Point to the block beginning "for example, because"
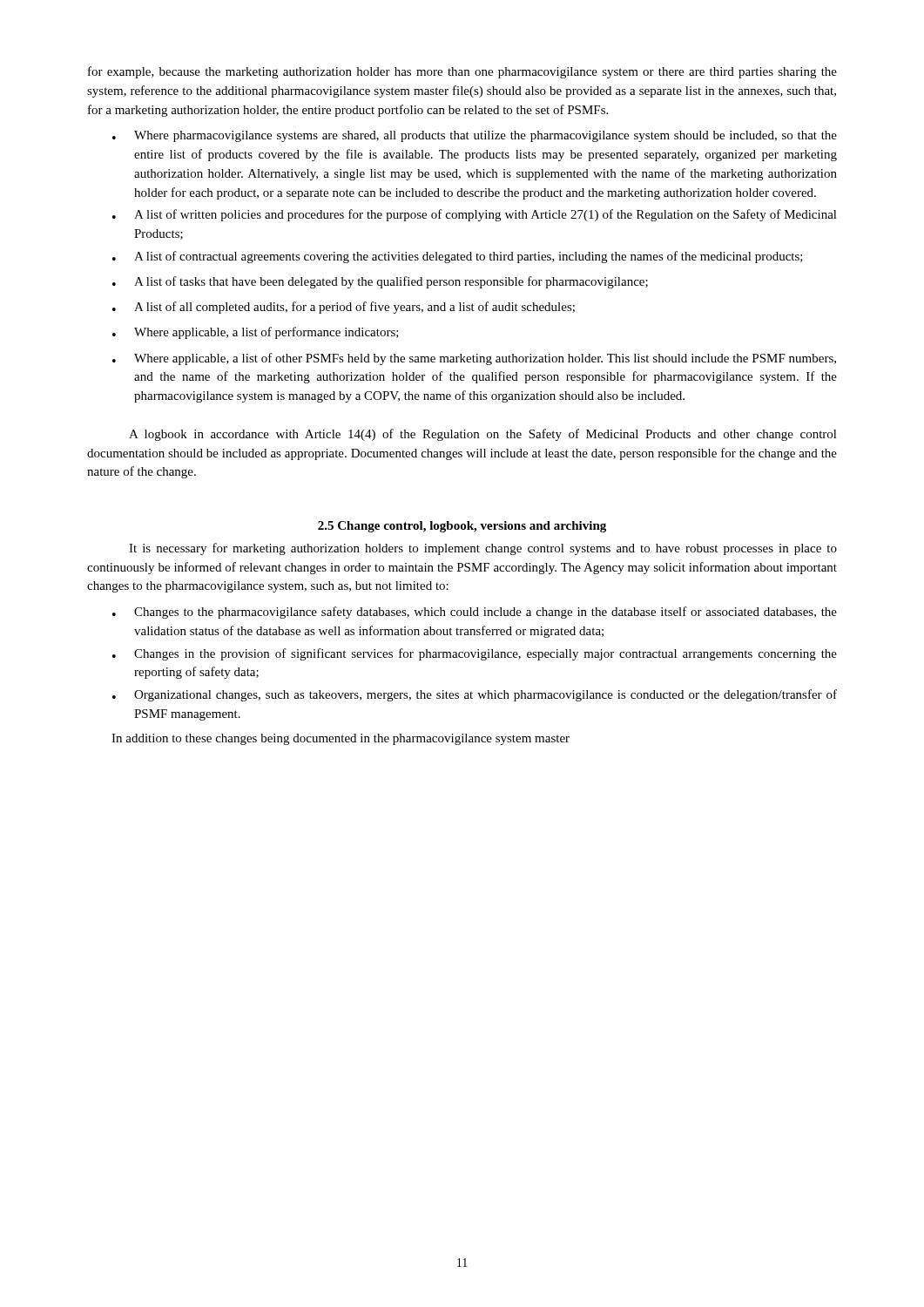This screenshot has width=924, height=1307. (462, 90)
